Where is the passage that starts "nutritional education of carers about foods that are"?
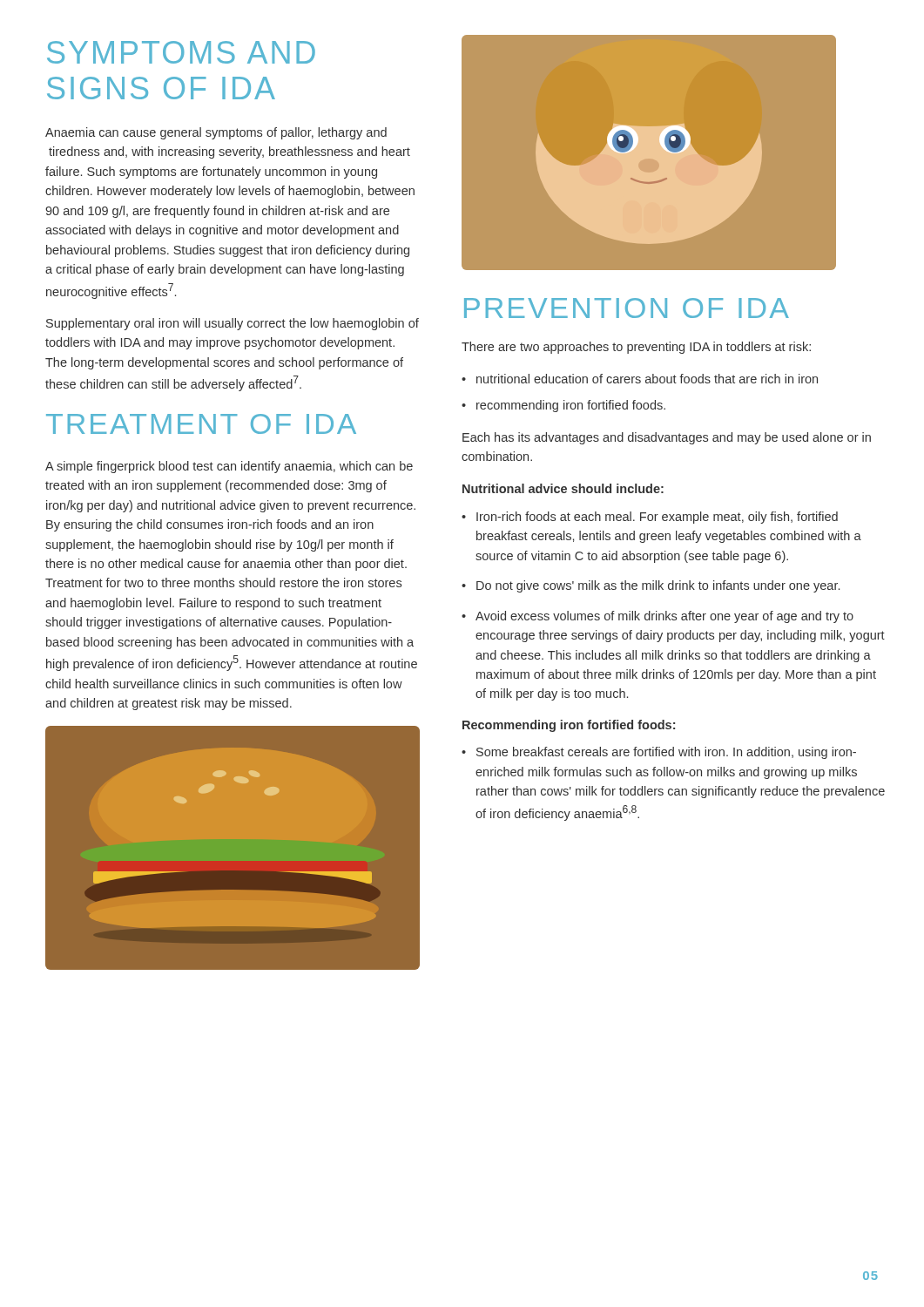 click(x=647, y=379)
